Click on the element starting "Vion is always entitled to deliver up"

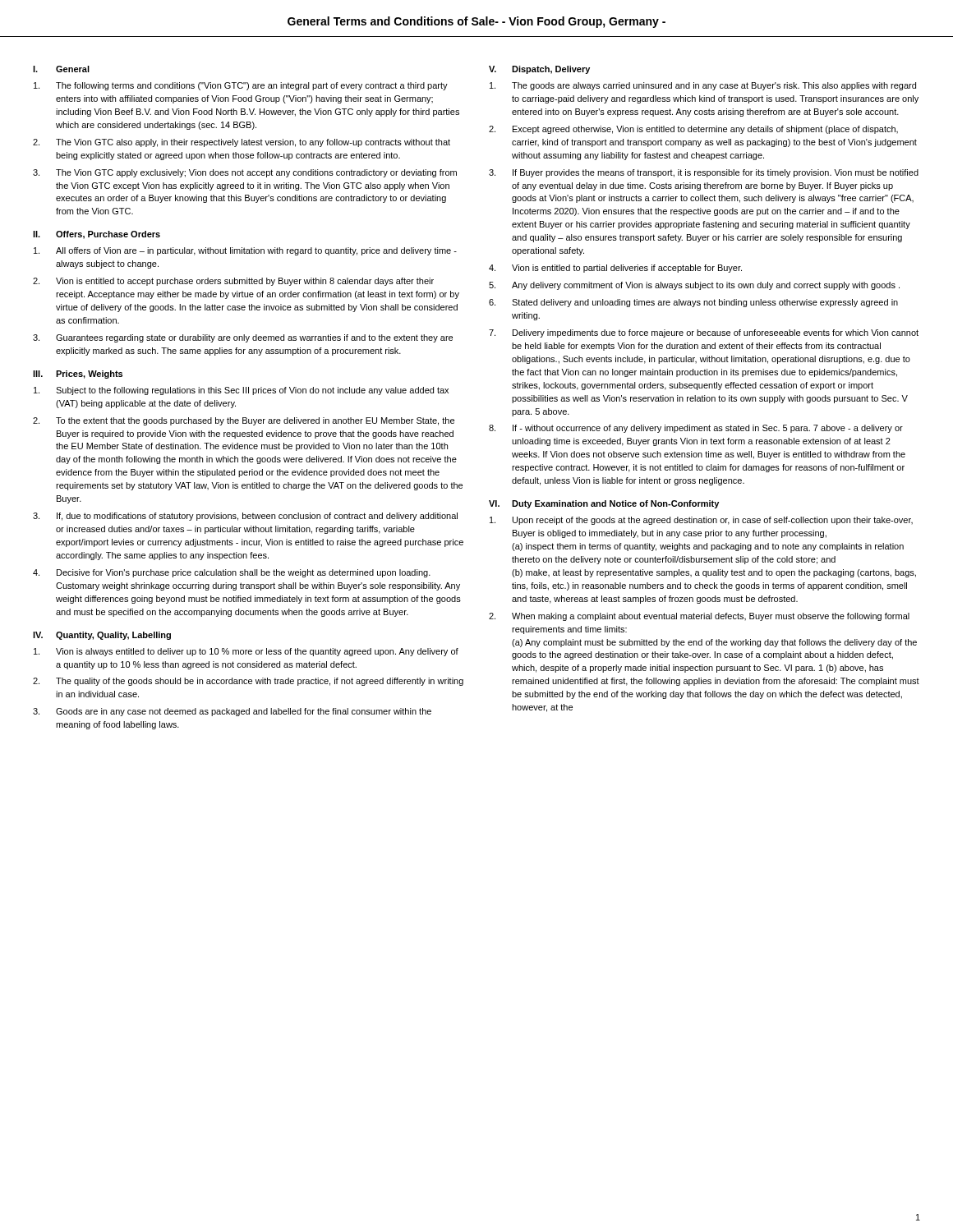[x=249, y=658]
